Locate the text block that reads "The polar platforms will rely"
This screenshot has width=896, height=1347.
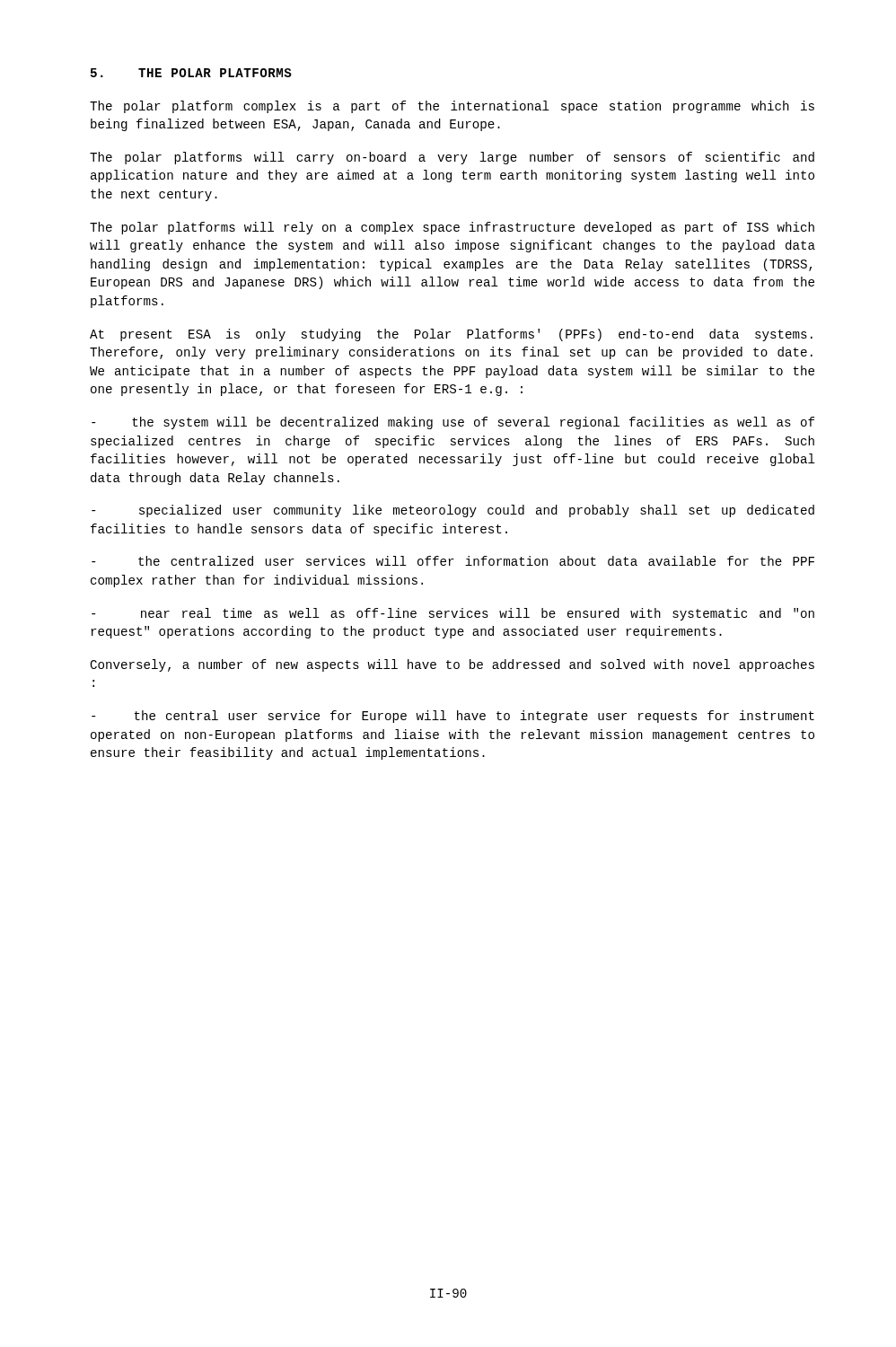[452, 265]
